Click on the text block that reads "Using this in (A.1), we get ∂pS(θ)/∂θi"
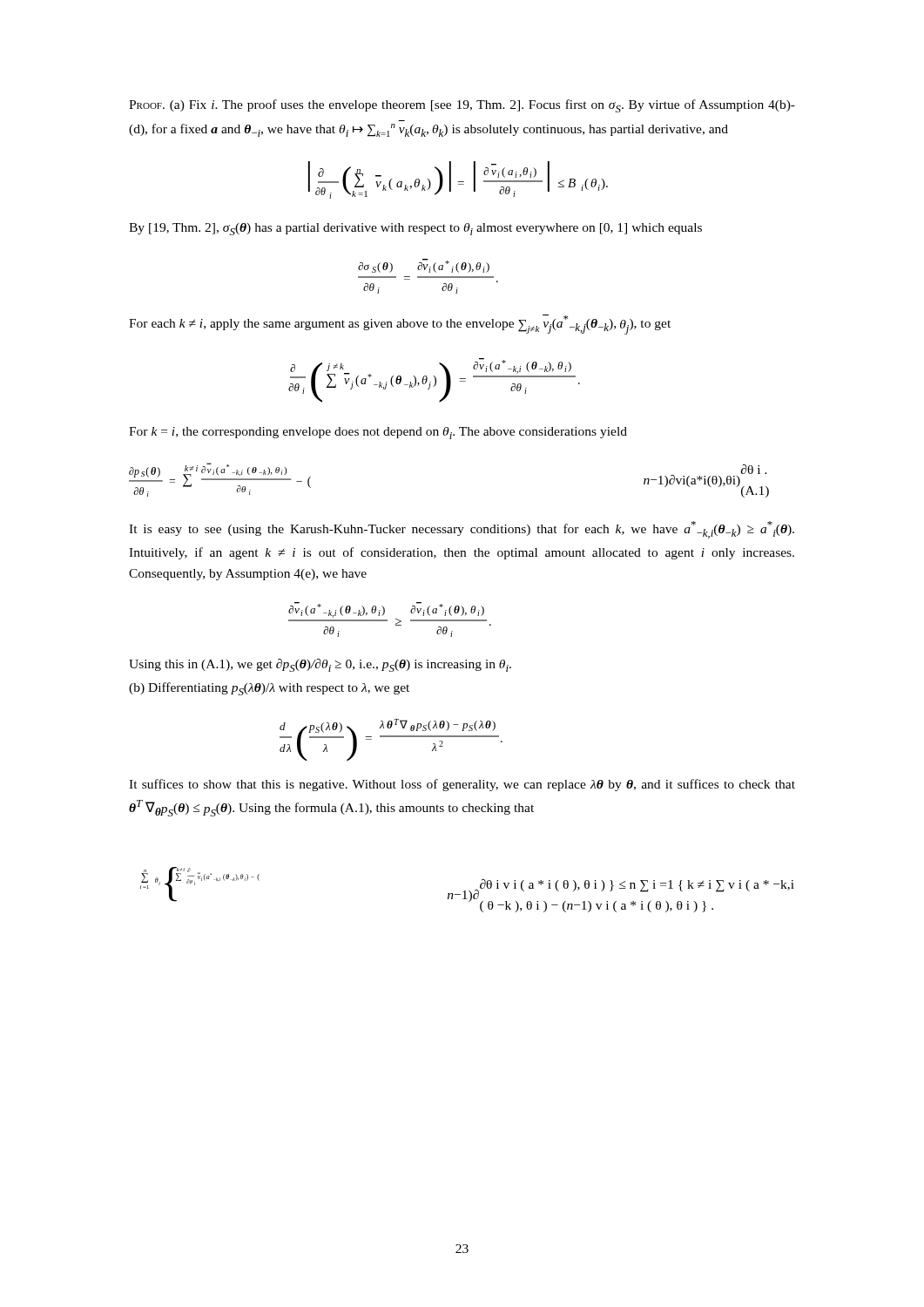Screen dimensions: 1307x924 pos(320,677)
